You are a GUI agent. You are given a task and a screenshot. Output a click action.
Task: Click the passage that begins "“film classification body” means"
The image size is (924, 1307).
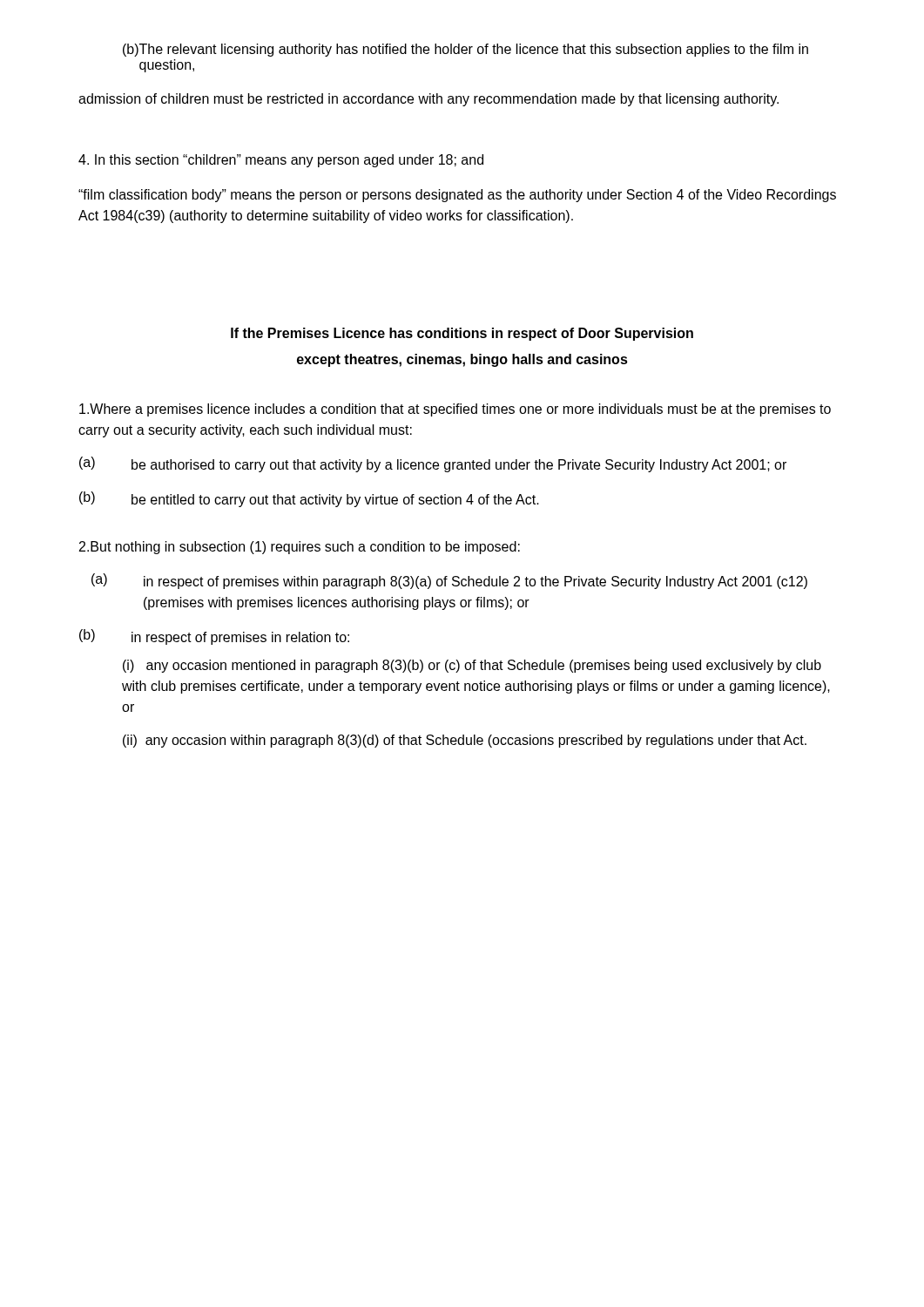457,205
